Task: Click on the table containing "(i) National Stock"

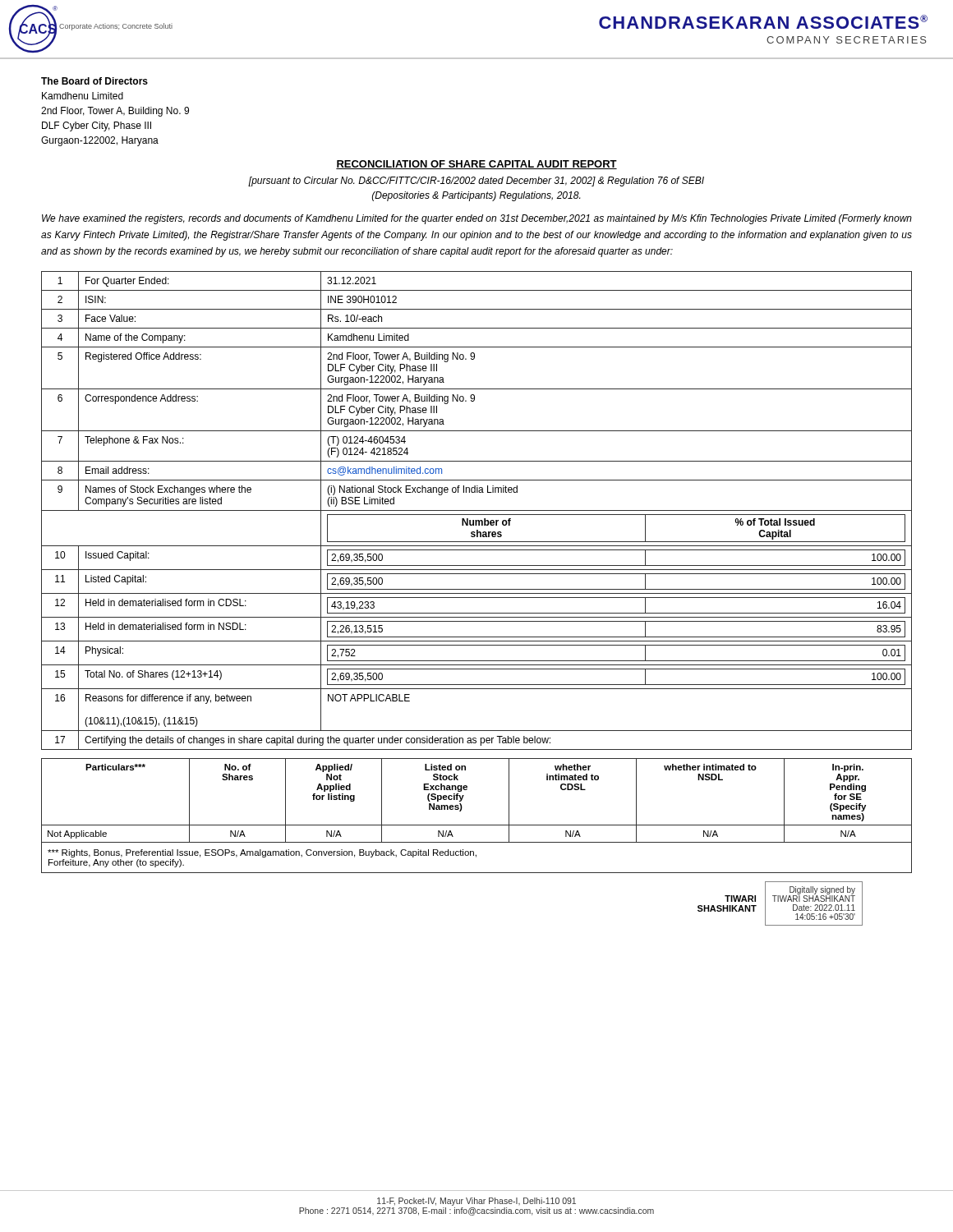Action: (476, 511)
